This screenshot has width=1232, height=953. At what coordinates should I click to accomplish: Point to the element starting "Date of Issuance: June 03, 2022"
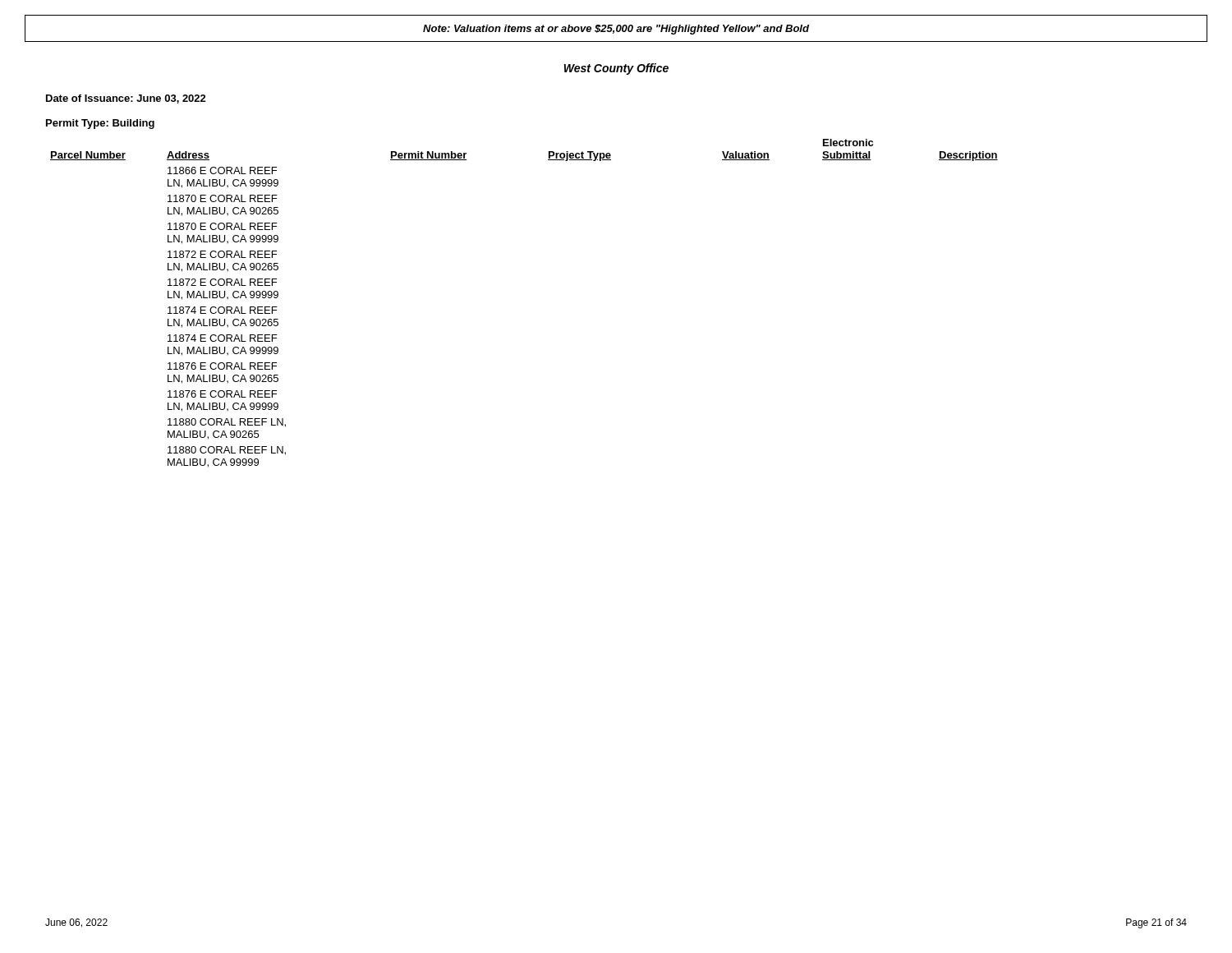126,98
